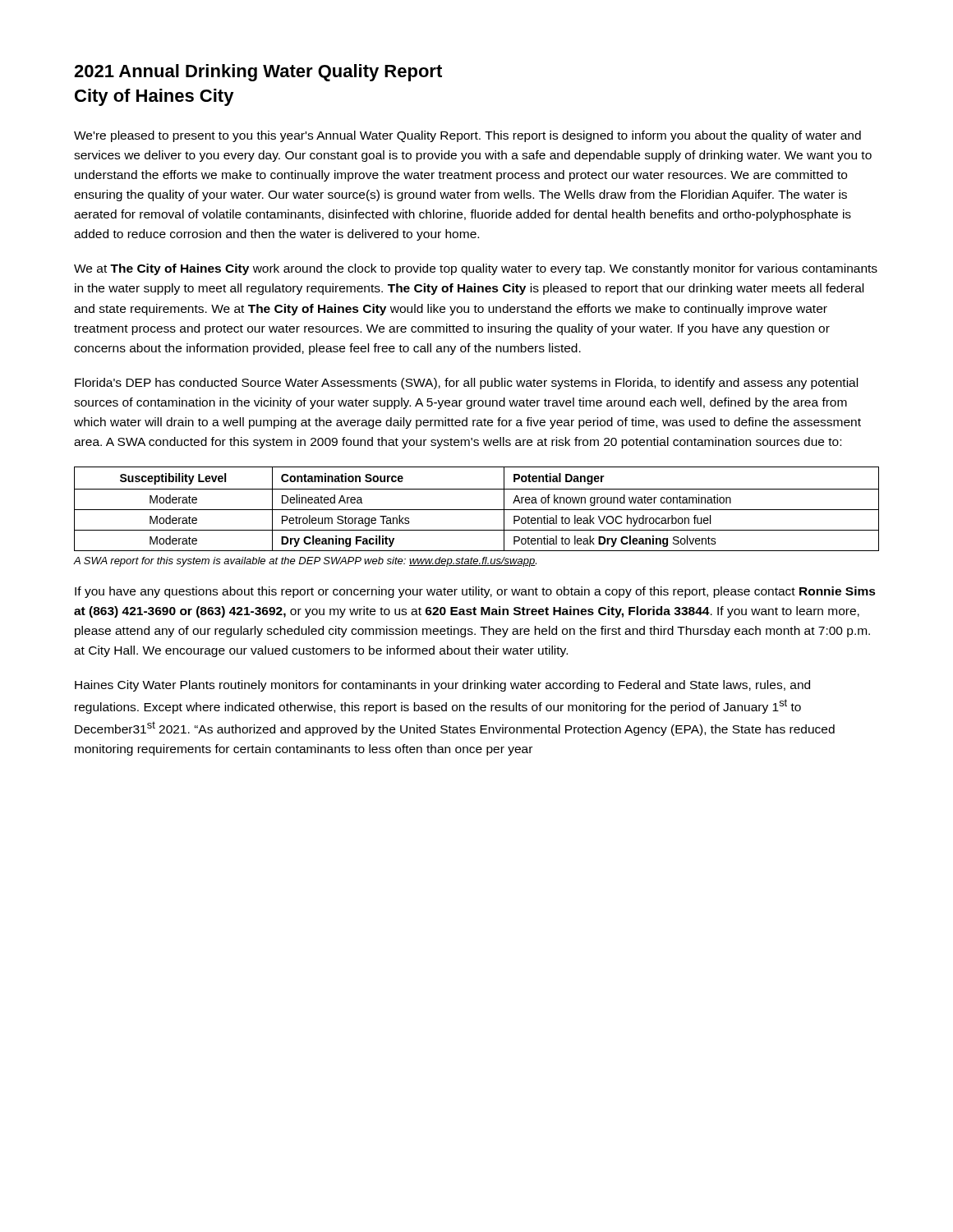Screen dimensions: 1232x953
Task: Locate the block of text that opens with "Florida's DEP has conducted Source Water"
Action: pos(467,412)
